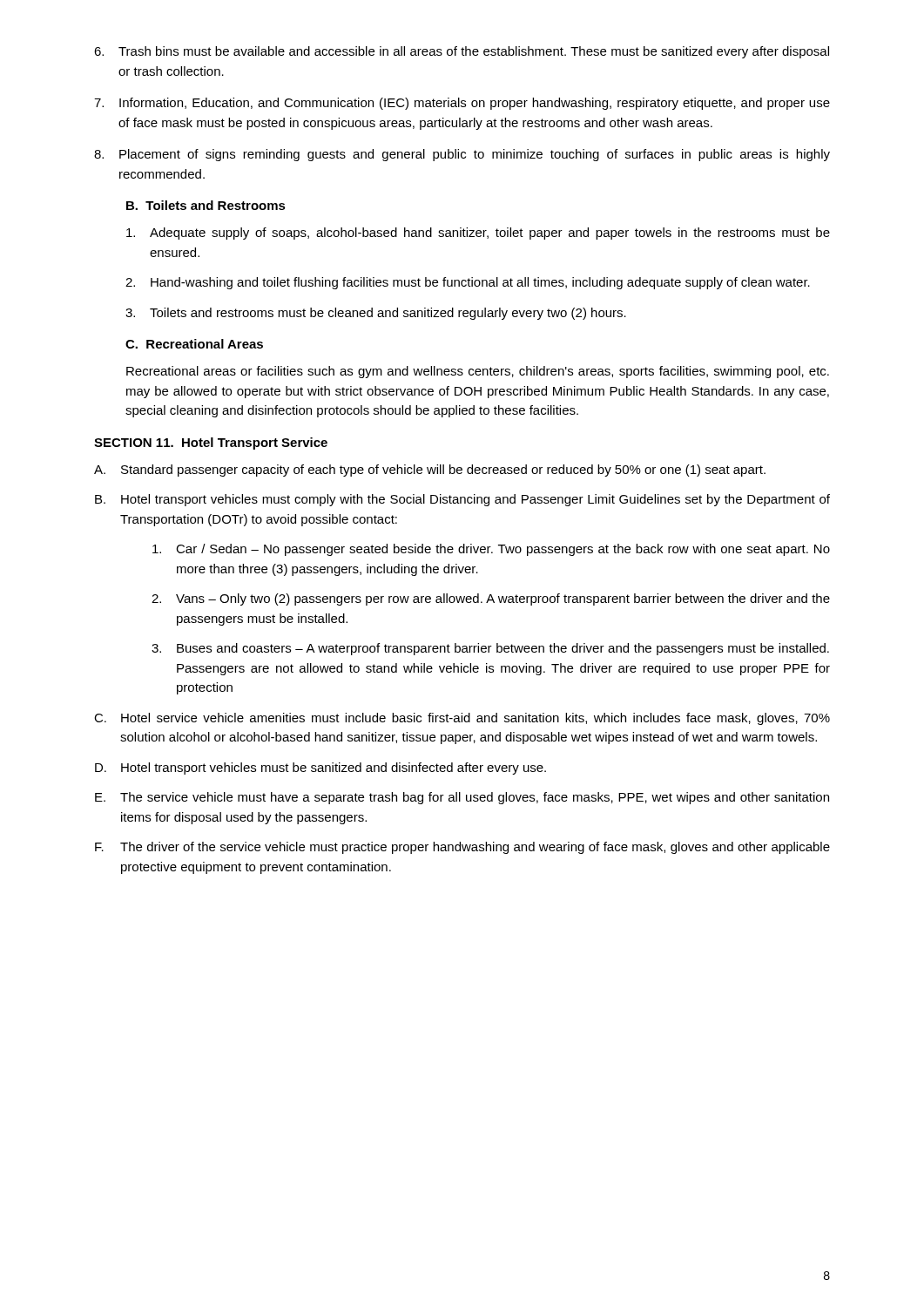The image size is (924, 1307).
Task: Click on the text starting "2. Hand-washing and toilet flushing"
Action: pyautogui.click(x=478, y=283)
